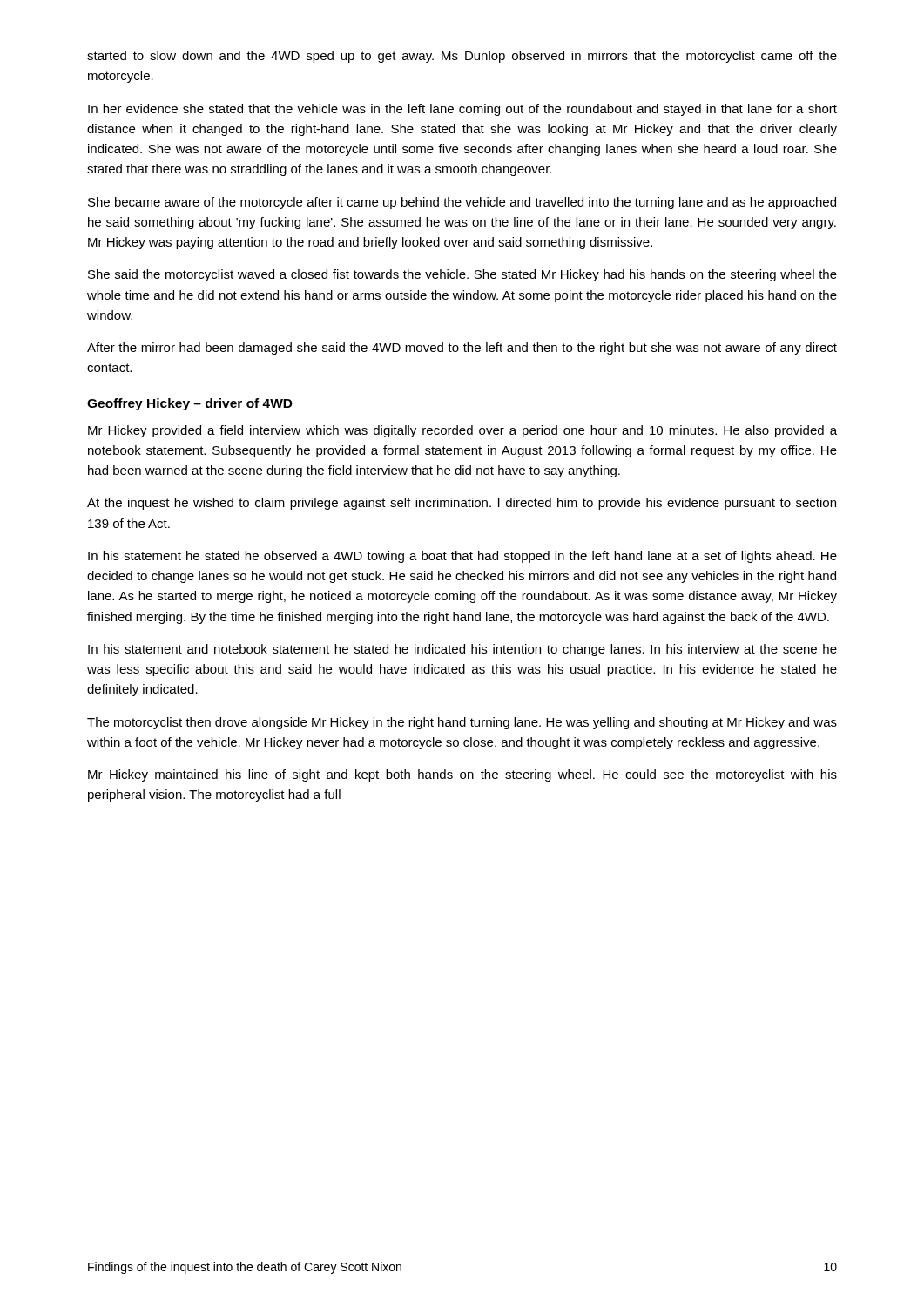Screen dimensions: 1307x924
Task: Click on the text starting "After the mirror had been damaged she"
Action: 462,357
